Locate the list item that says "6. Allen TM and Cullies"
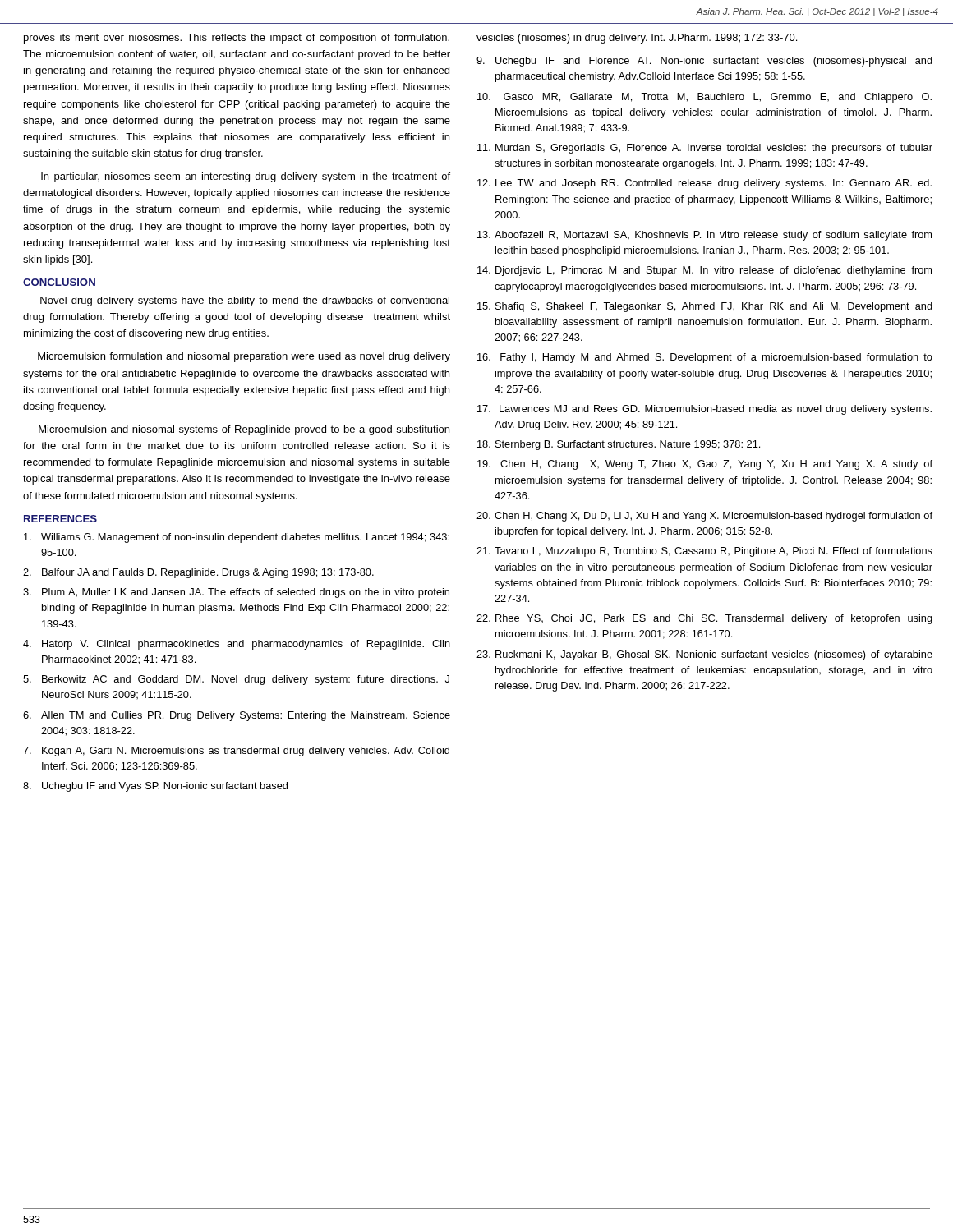Screen dimensions: 1232x953 pos(237,723)
